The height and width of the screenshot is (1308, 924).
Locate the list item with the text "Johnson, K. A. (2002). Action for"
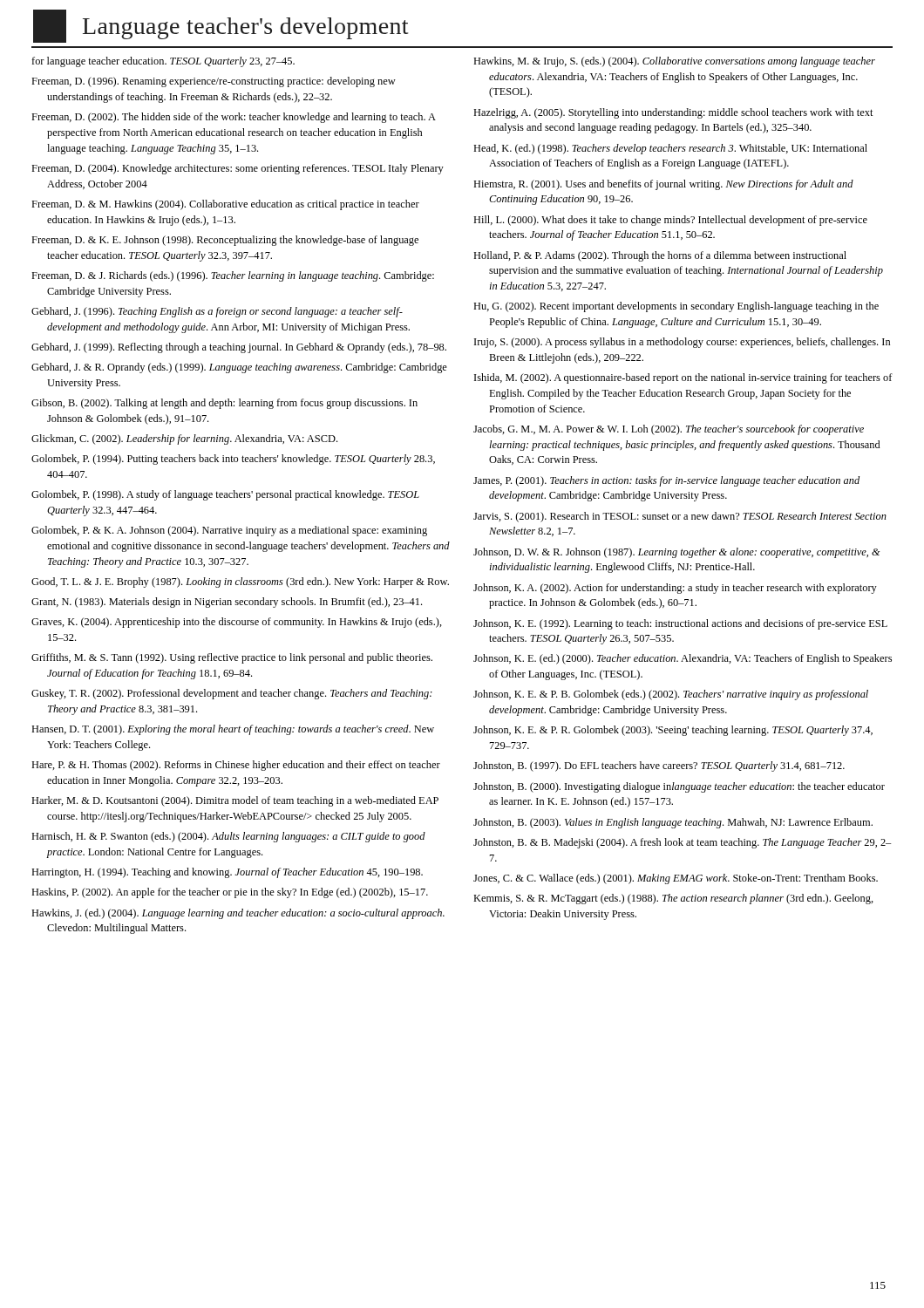point(675,595)
